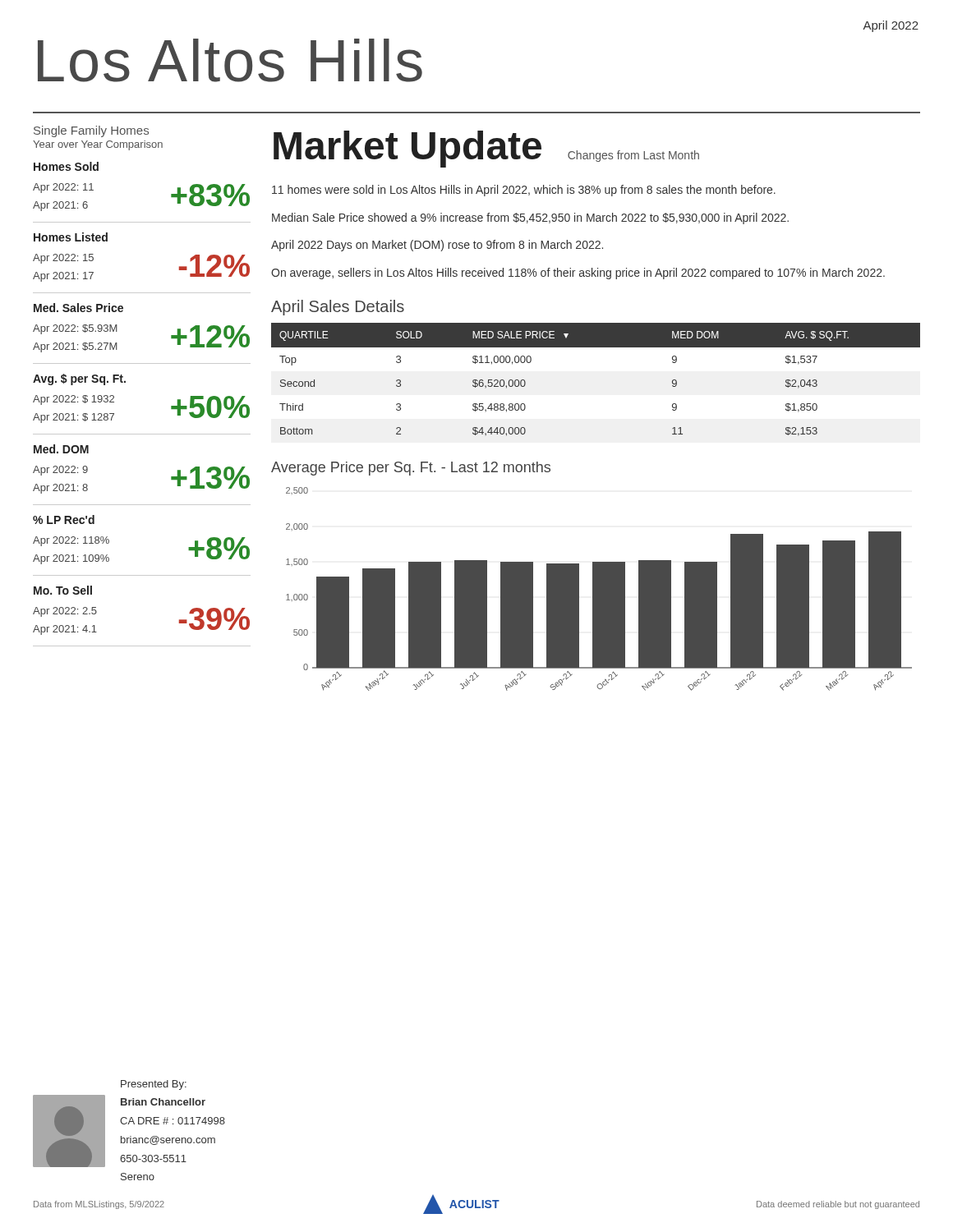Point to "Changes from Last Month"
The image size is (953, 1232).
(634, 155)
